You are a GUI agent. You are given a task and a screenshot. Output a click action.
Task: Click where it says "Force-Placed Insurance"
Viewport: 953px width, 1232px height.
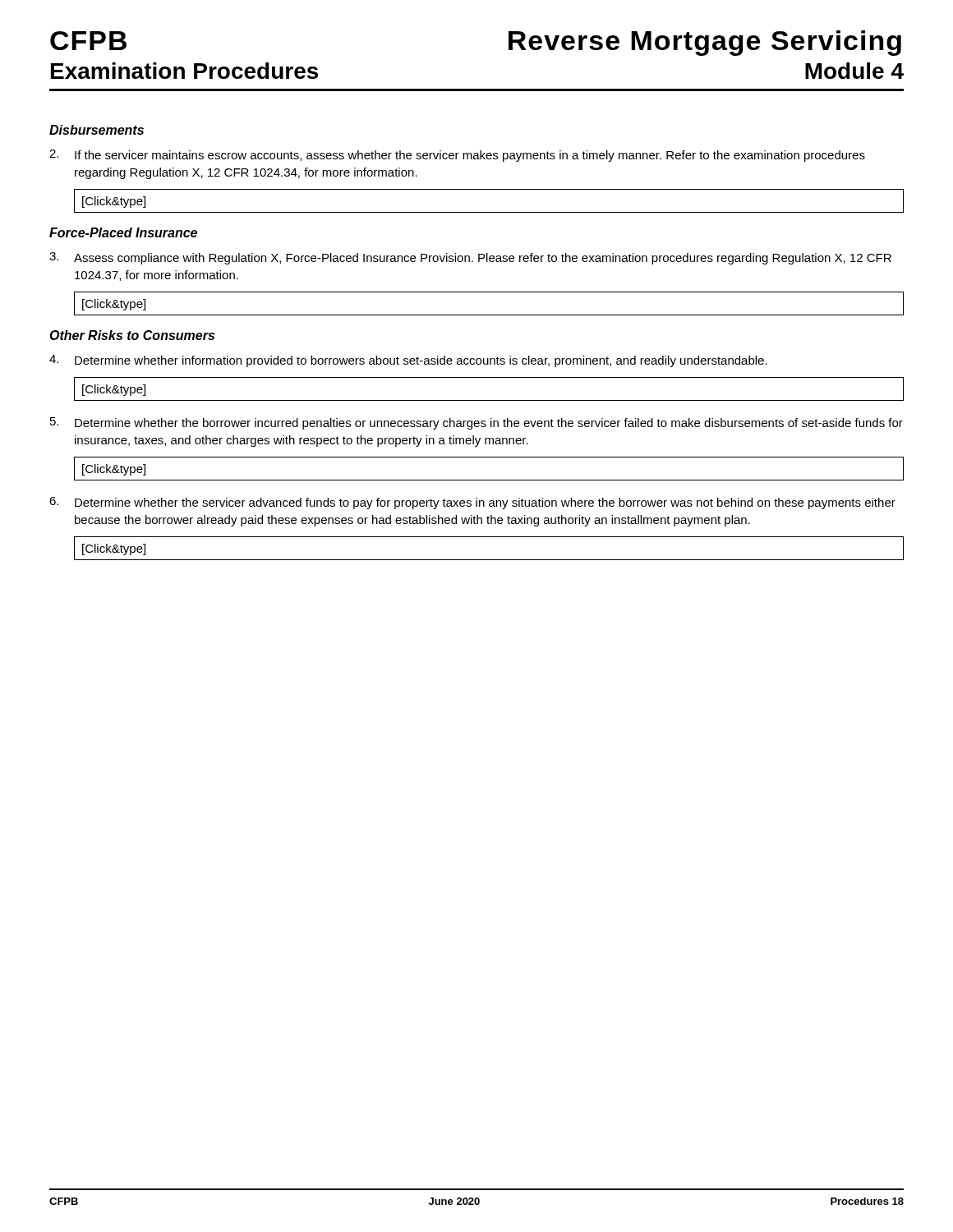123,233
